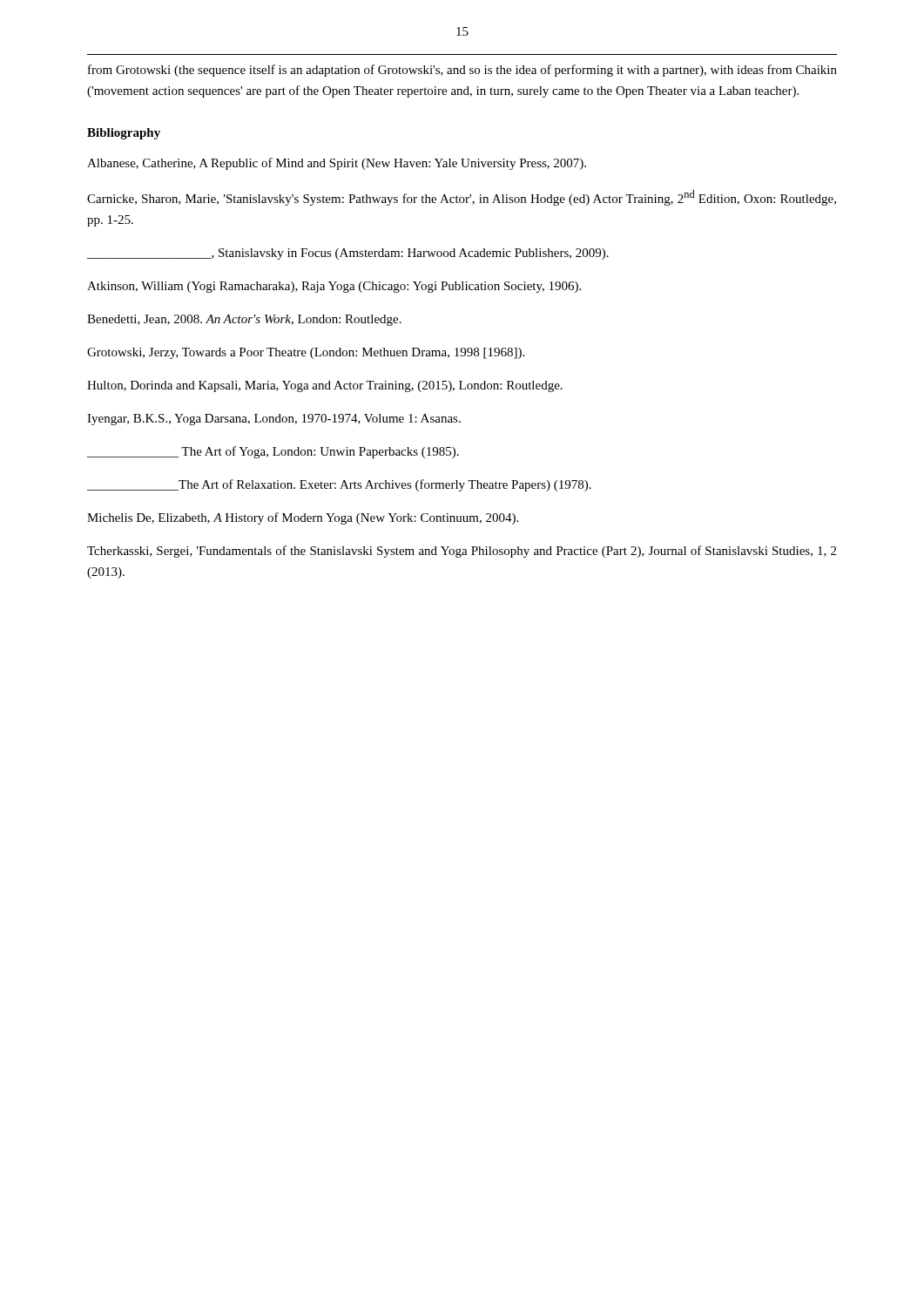Locate the passage starting "___________________, Stanislavsky in"
The width and height of the screenshot is (924, 1307).
[348, 253]
